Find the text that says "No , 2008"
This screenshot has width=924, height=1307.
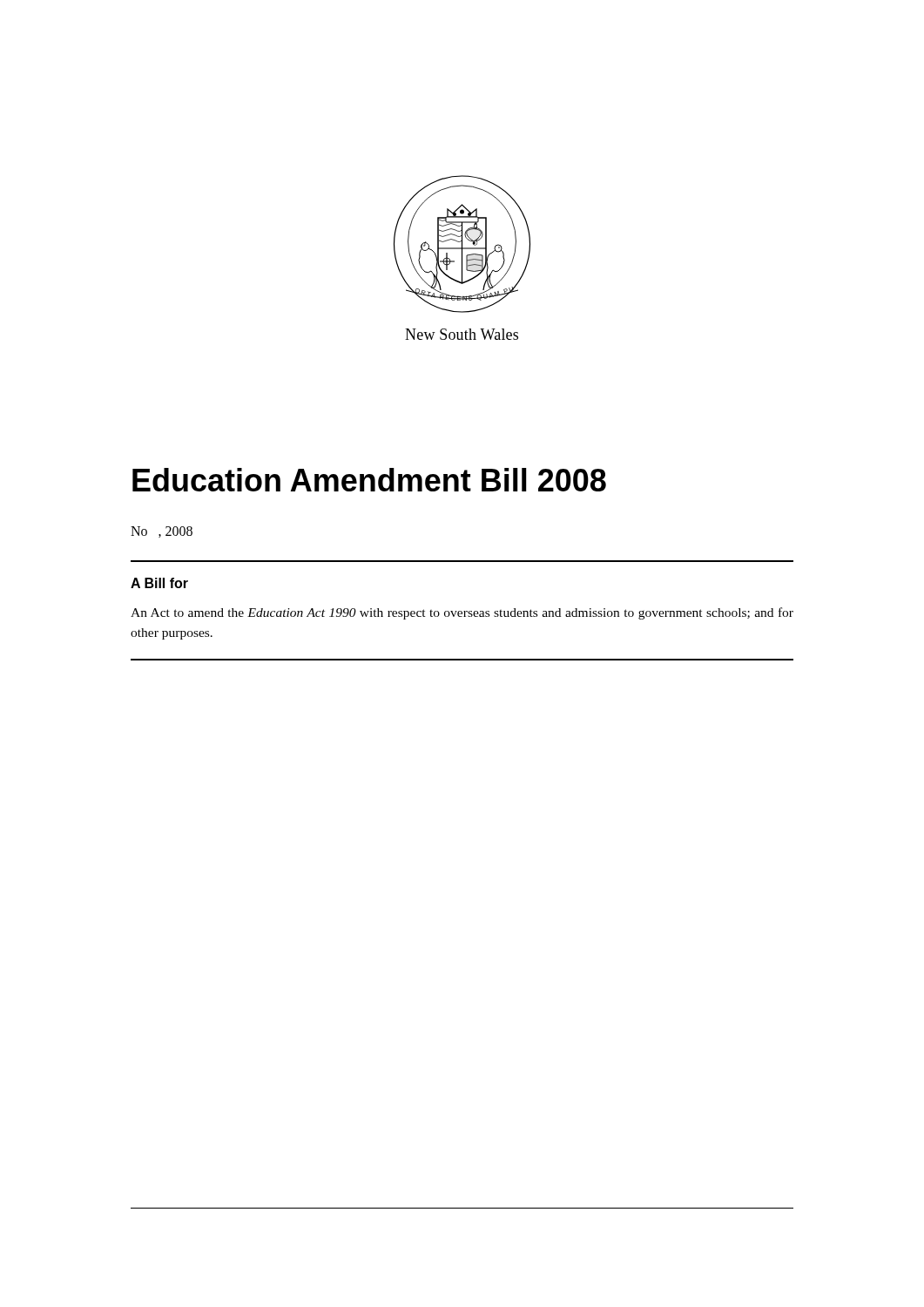coord(162,532)
